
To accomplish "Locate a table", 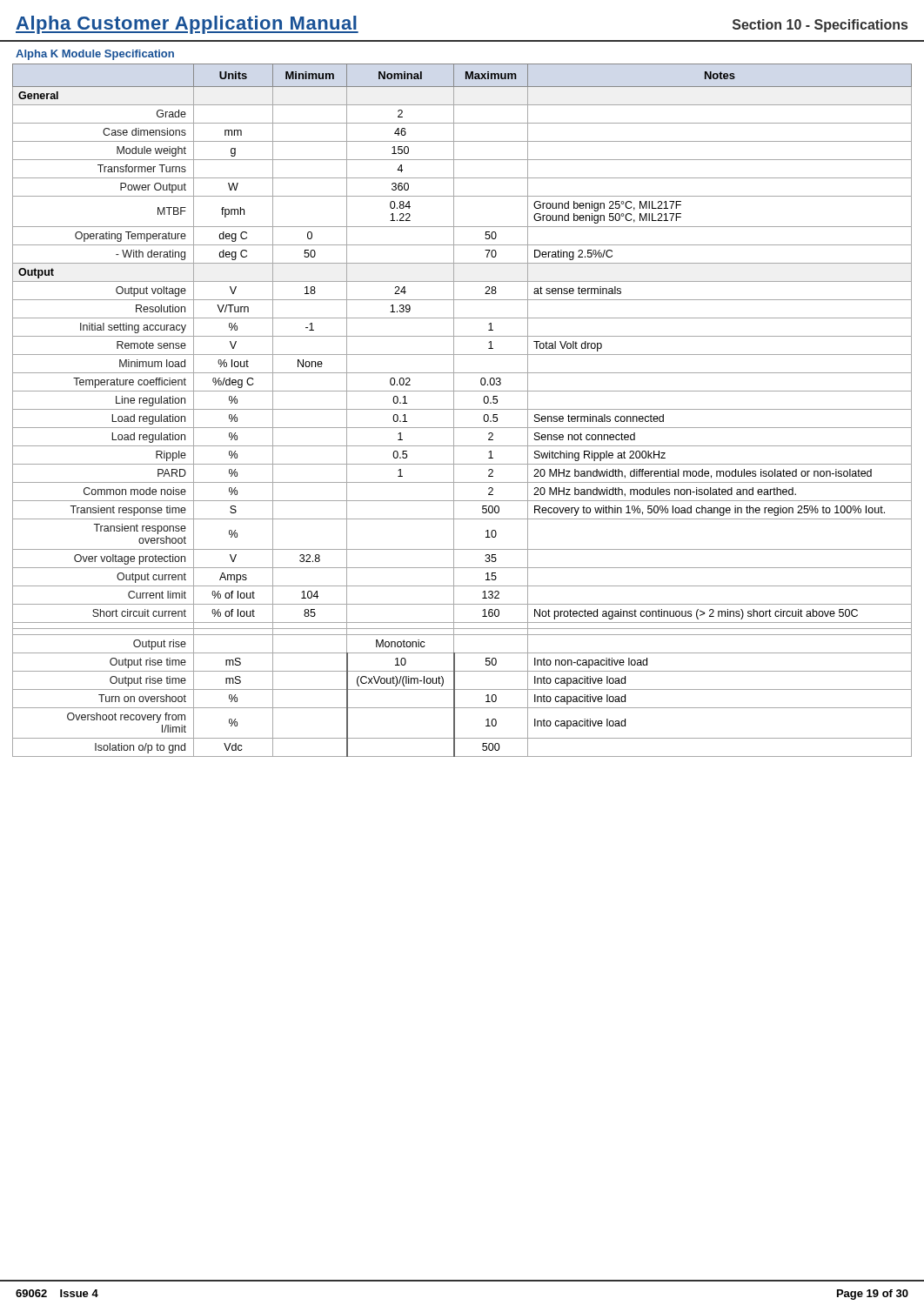I will (462, 410).
